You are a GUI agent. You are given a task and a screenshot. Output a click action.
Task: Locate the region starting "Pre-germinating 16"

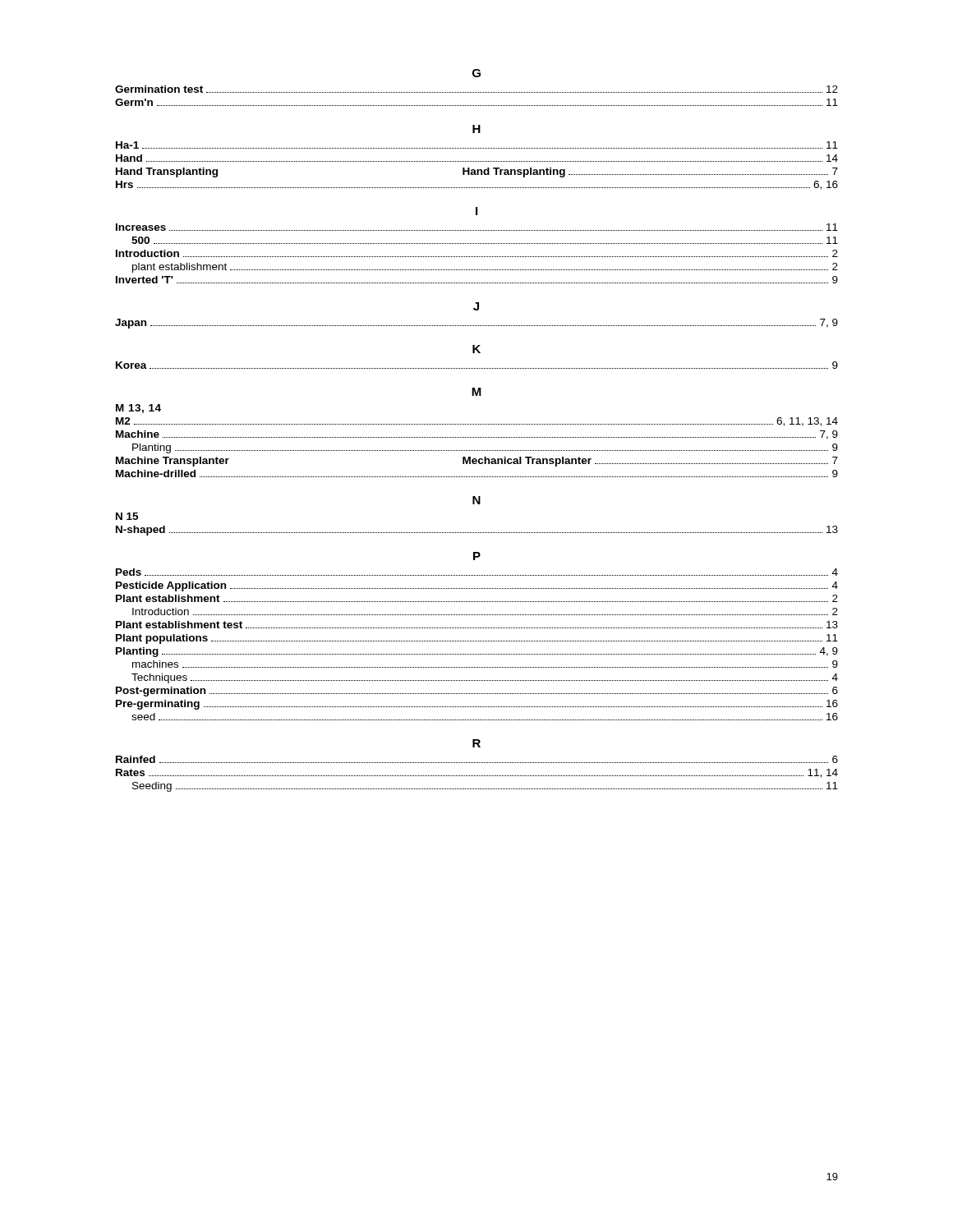pyautogui.click(x=476, y=703)
